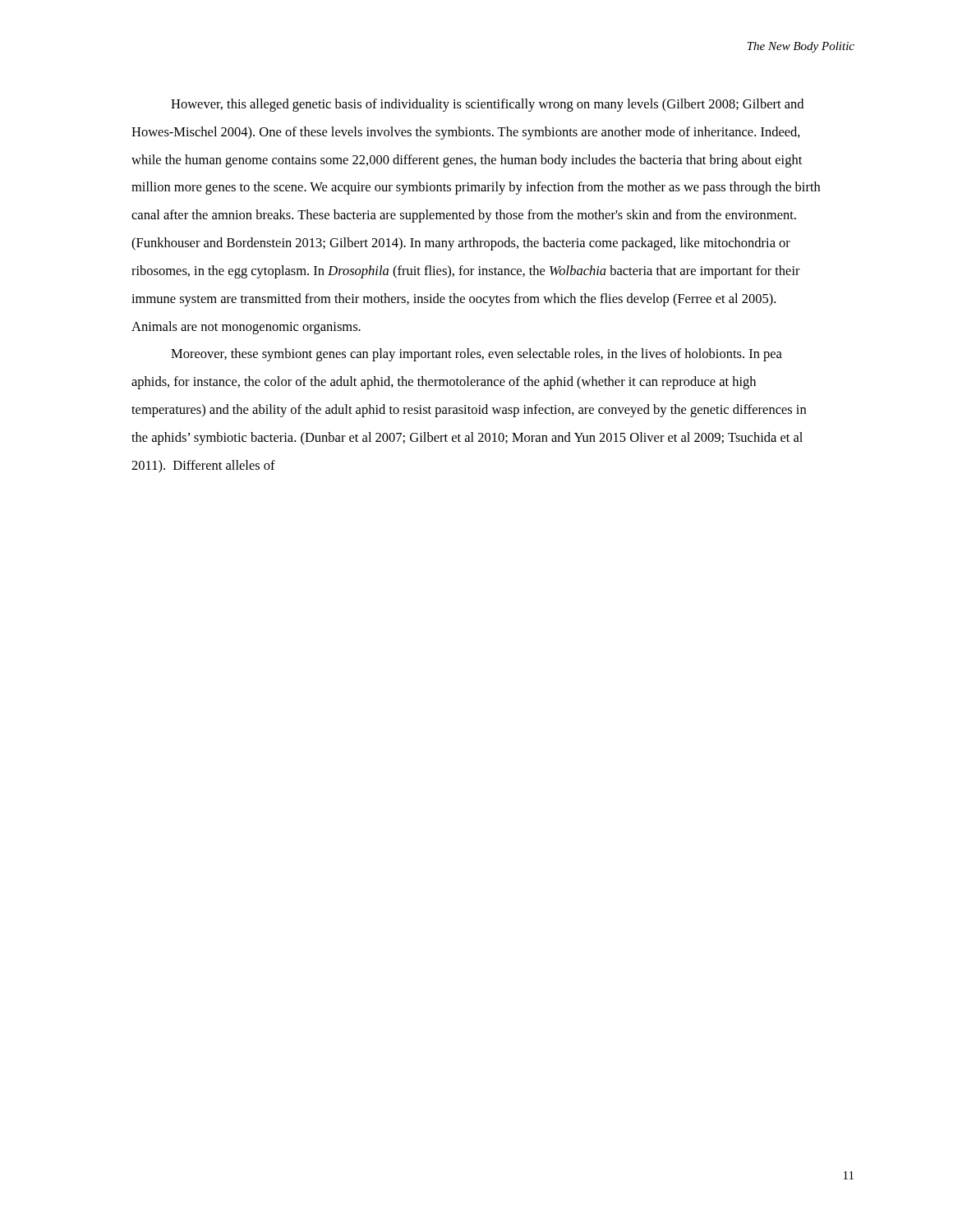The image size is (953, 1232).
Task: Point to the block starting "However, this alleged genetic basis of"
Action: [476, 285]
